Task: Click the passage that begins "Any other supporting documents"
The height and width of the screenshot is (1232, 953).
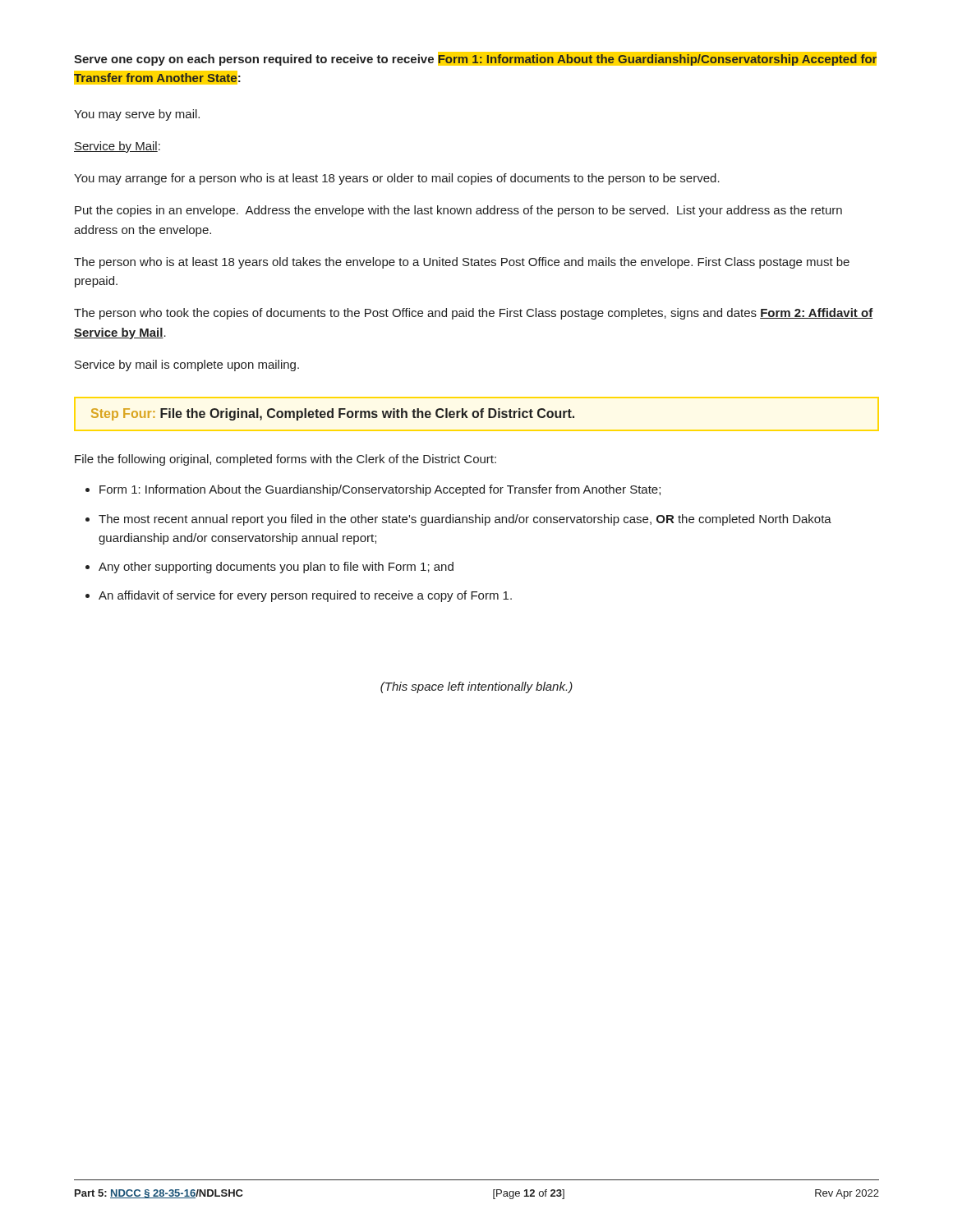Action: 276,566
